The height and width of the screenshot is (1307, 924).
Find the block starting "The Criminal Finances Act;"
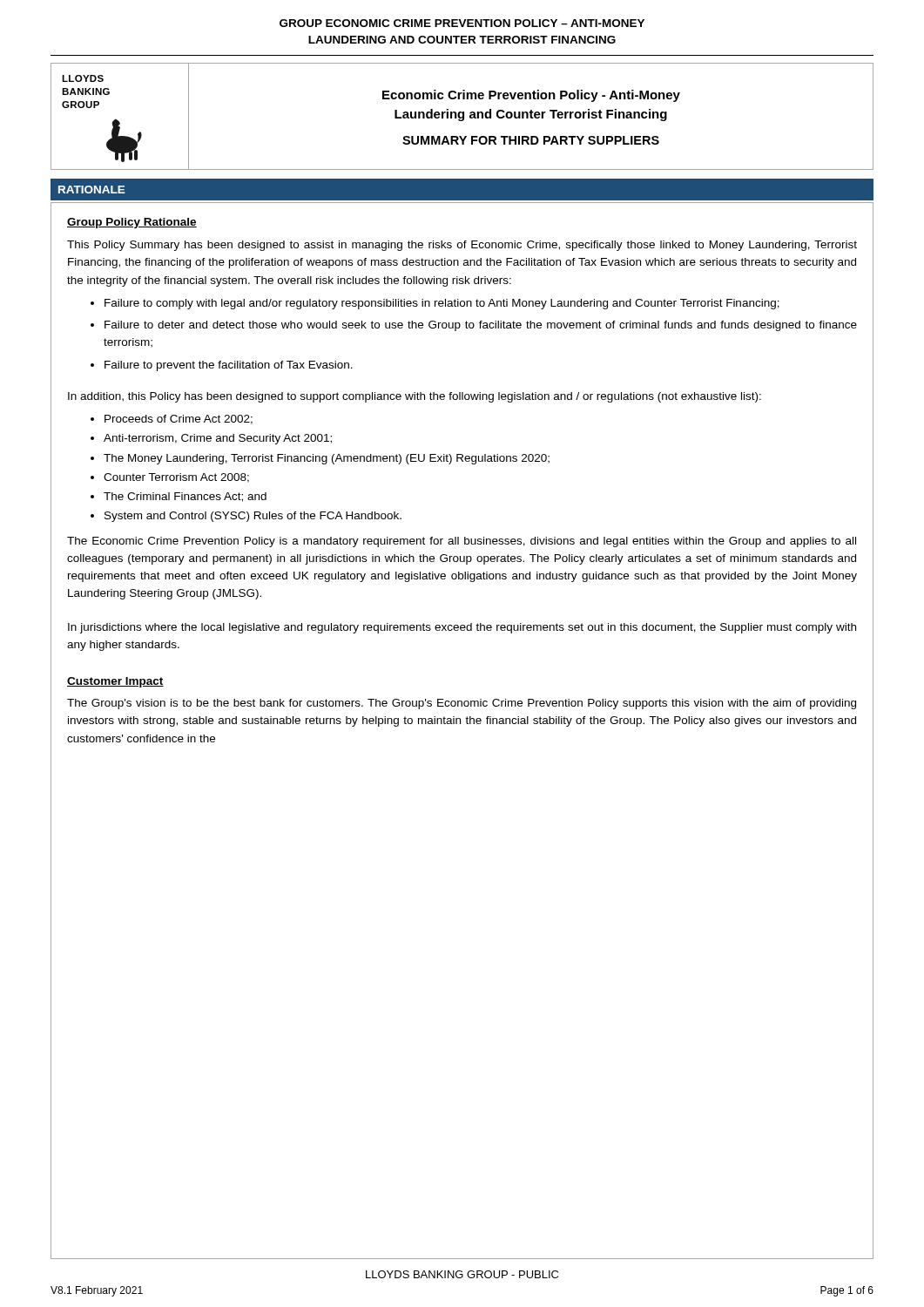click(x=185, y=496)
